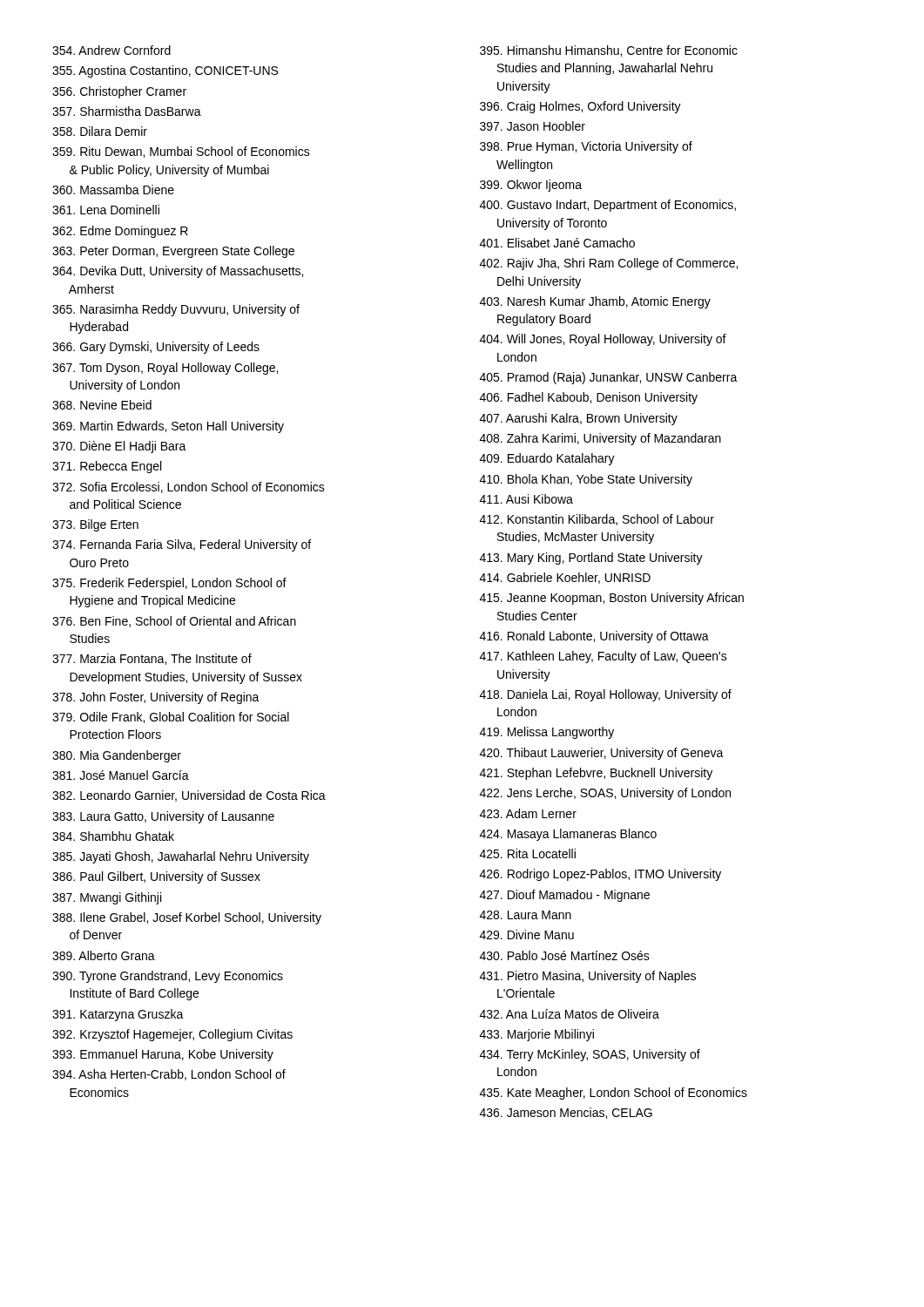Viewport: 924px width, 1307px height.
Task: Select the text starting "402. Rajiv Jha, Shri"
Action: [x=609, y=272]
